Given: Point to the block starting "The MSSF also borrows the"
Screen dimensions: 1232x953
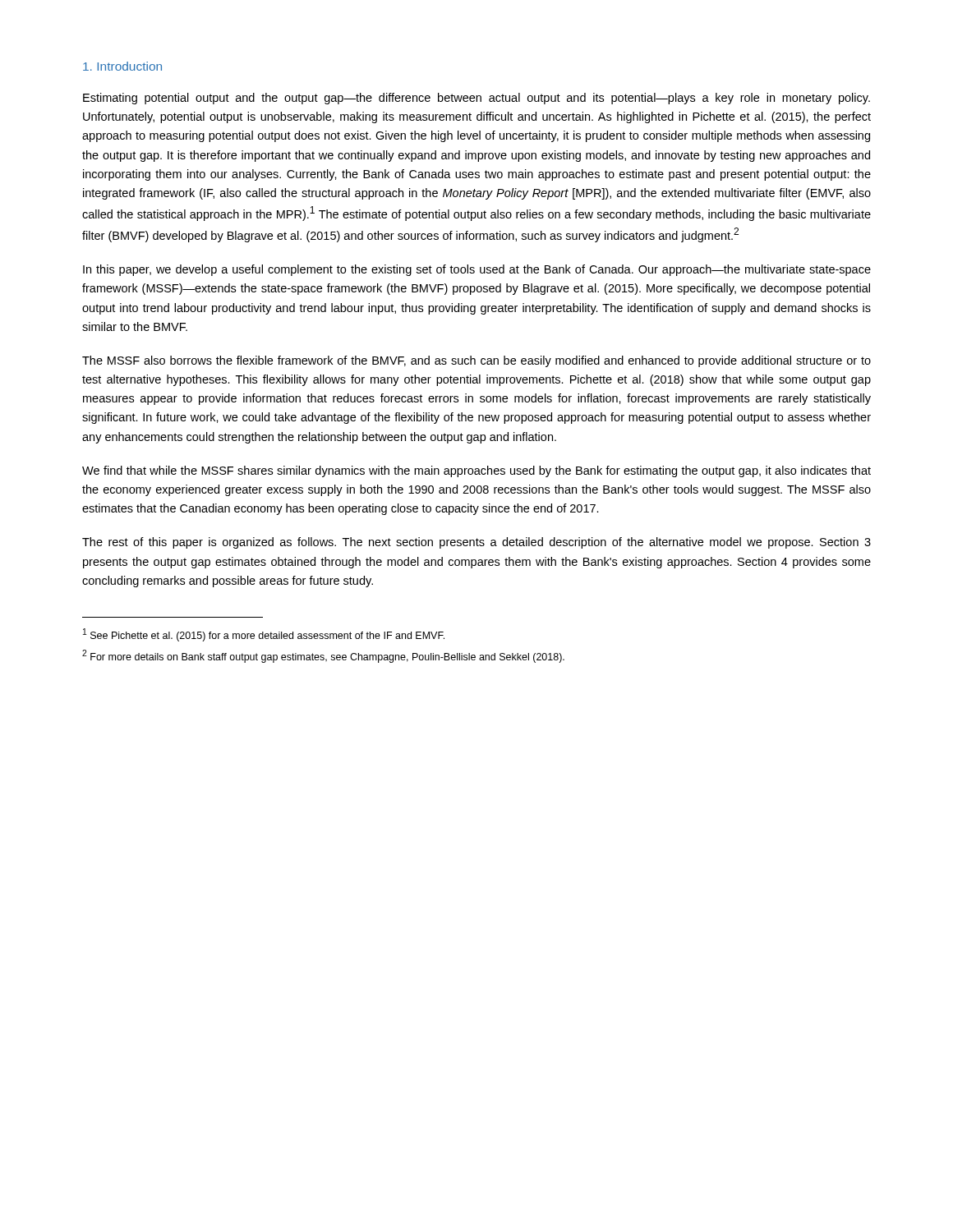Looking at the screenshot, I should 476,399.
